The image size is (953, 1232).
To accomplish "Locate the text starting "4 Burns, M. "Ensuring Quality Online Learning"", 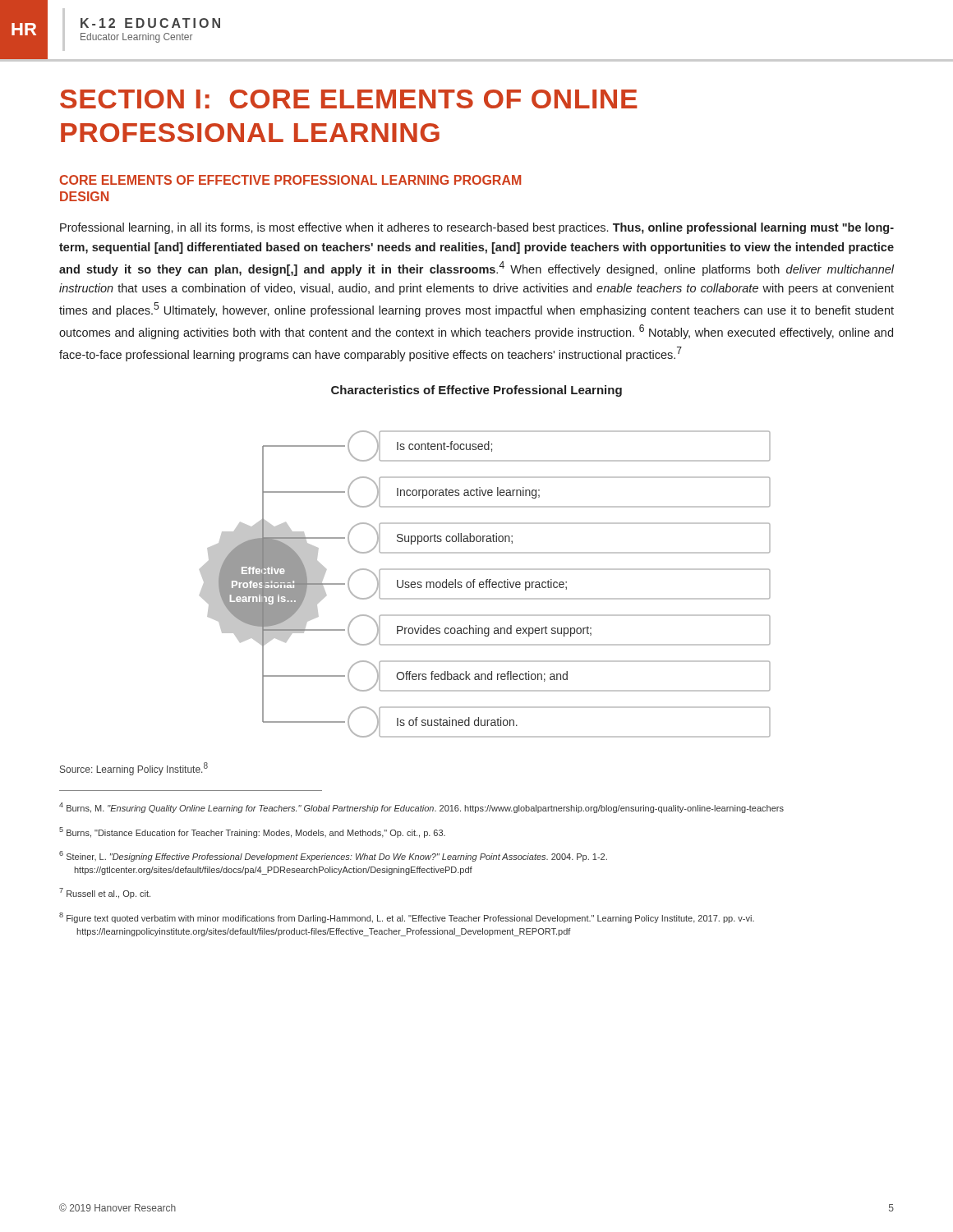I will click(476, 869).
